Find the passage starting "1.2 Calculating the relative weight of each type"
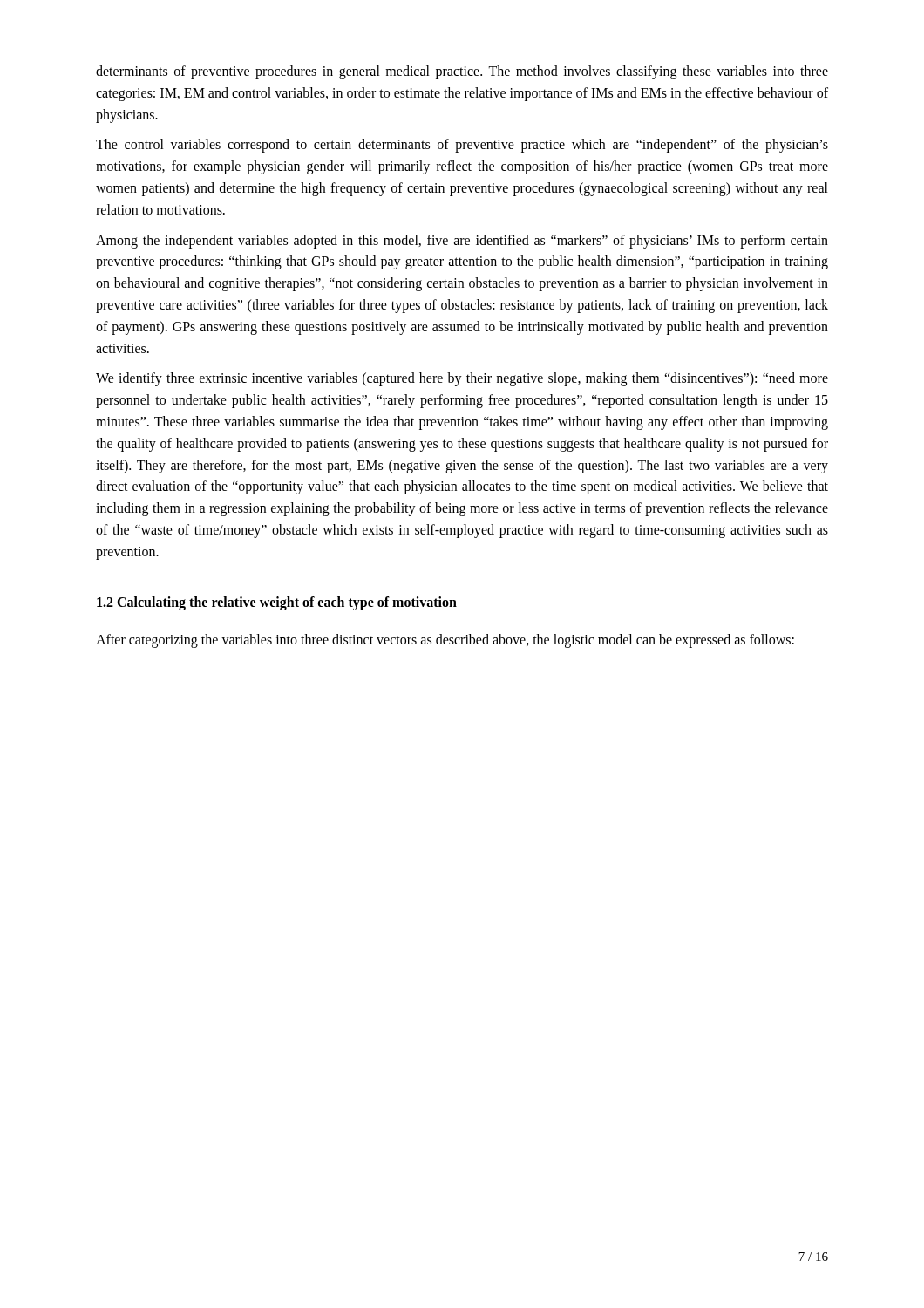The width and height of the screenshot is (924, 1308). tap(276, 602)
